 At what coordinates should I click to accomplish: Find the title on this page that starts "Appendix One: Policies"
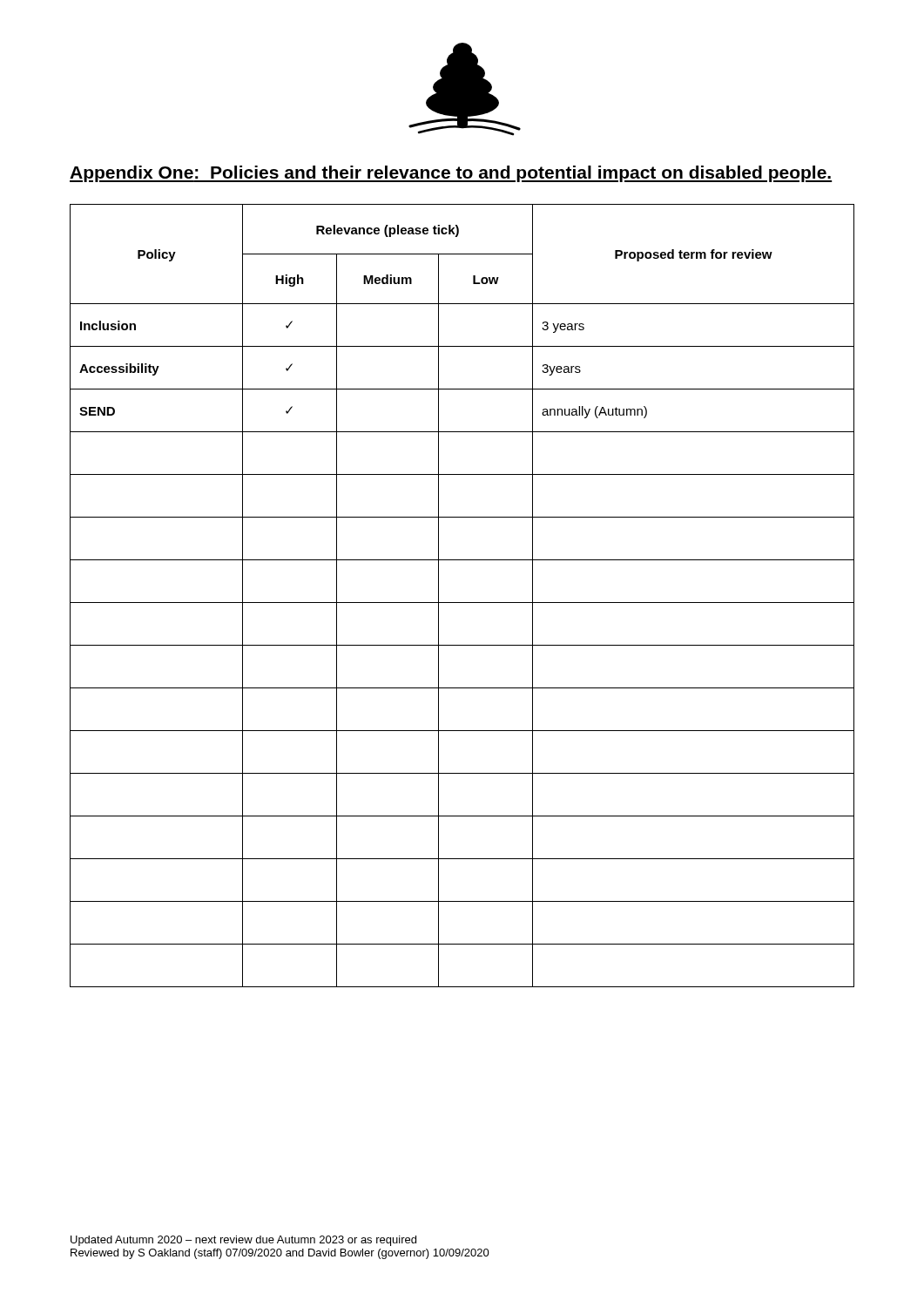point(462,173)
